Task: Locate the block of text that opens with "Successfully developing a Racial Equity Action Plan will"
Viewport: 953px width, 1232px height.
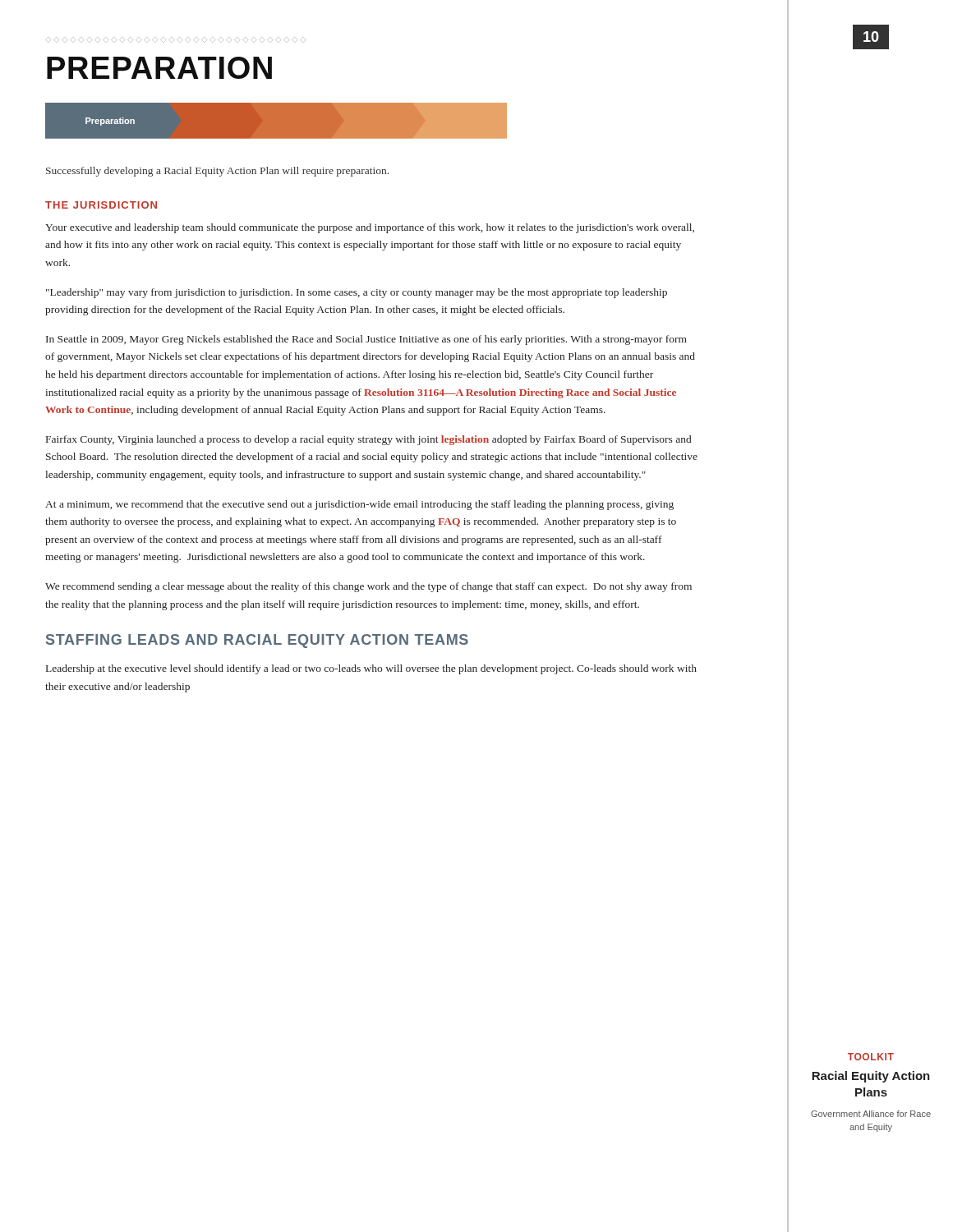Action: (217, 170)
